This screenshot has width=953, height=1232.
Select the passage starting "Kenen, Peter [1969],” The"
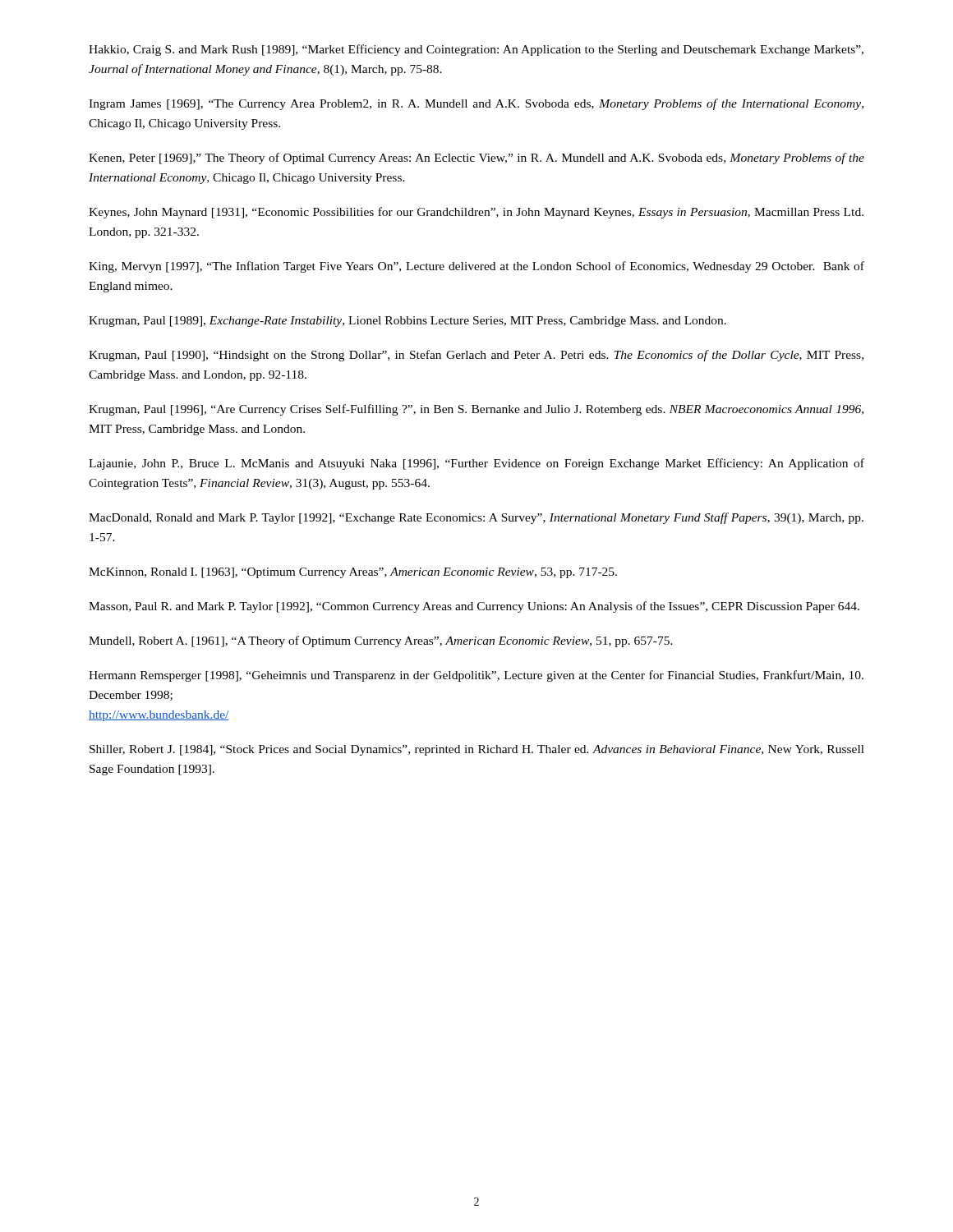click(476, 167)
